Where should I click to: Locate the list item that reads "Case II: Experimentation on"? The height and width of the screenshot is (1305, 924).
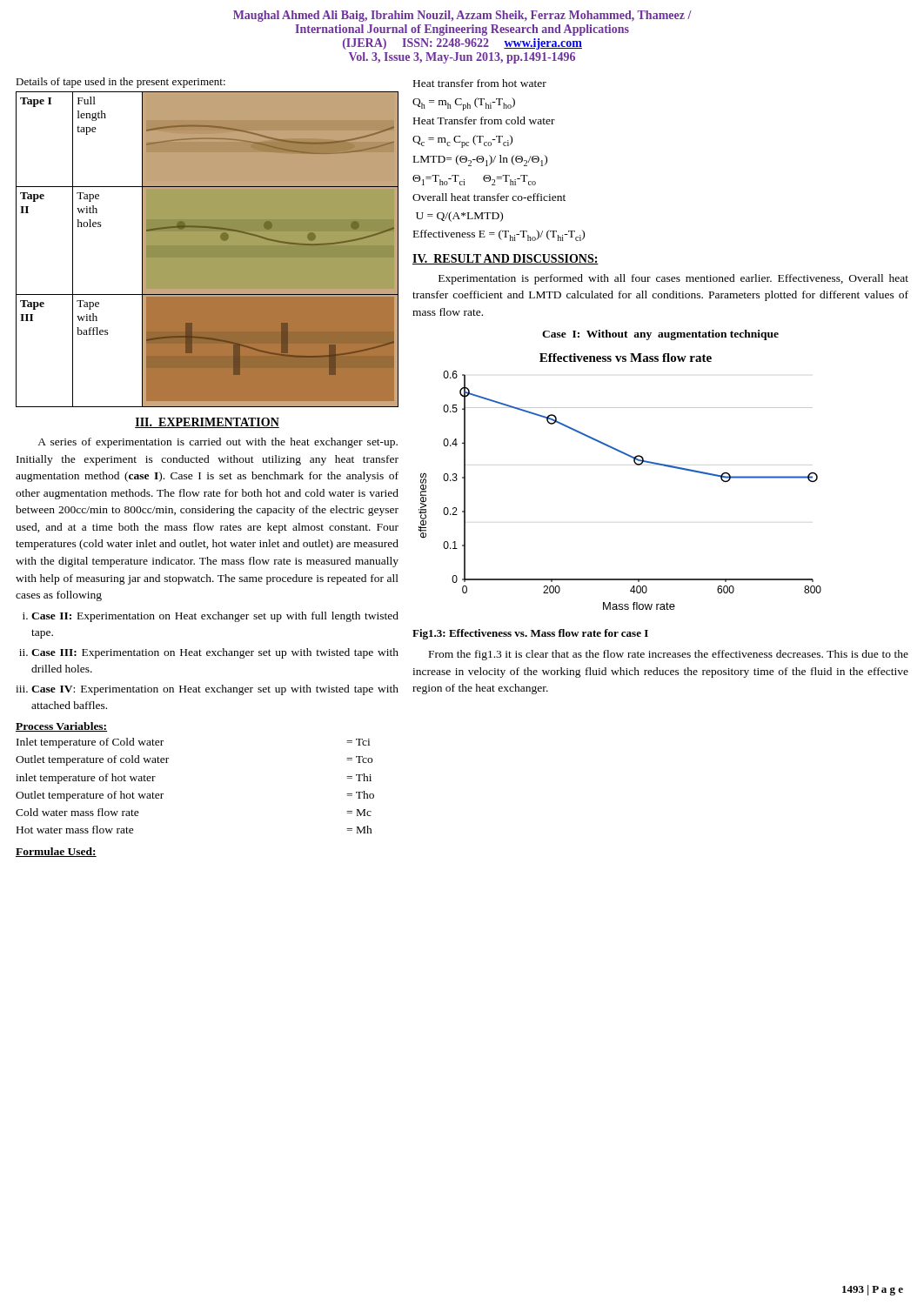coord(215,624)
